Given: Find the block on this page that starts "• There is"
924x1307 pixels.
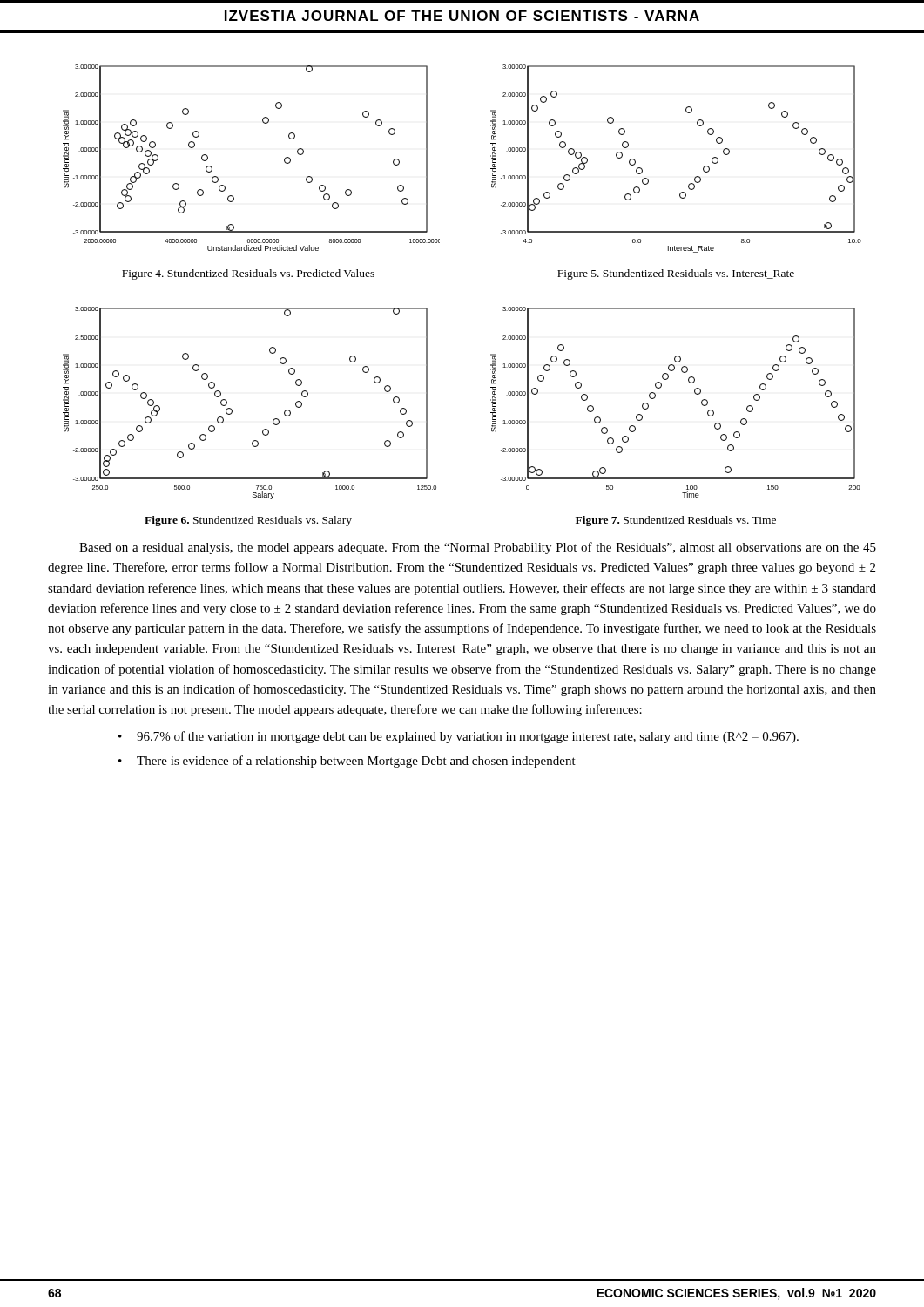Looking at the screenshot, I should tap(346, 761).
